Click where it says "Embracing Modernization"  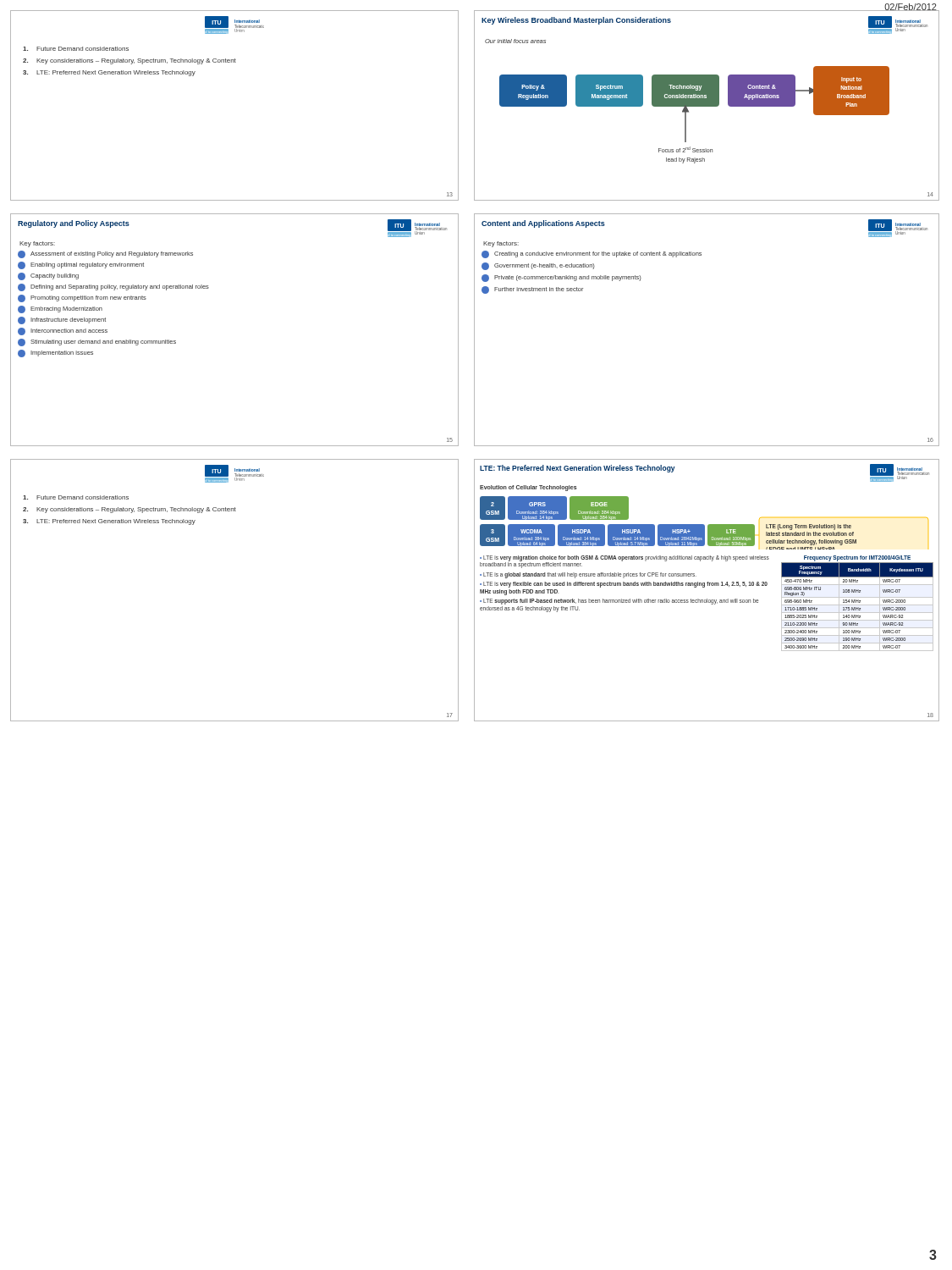[60, 309]
